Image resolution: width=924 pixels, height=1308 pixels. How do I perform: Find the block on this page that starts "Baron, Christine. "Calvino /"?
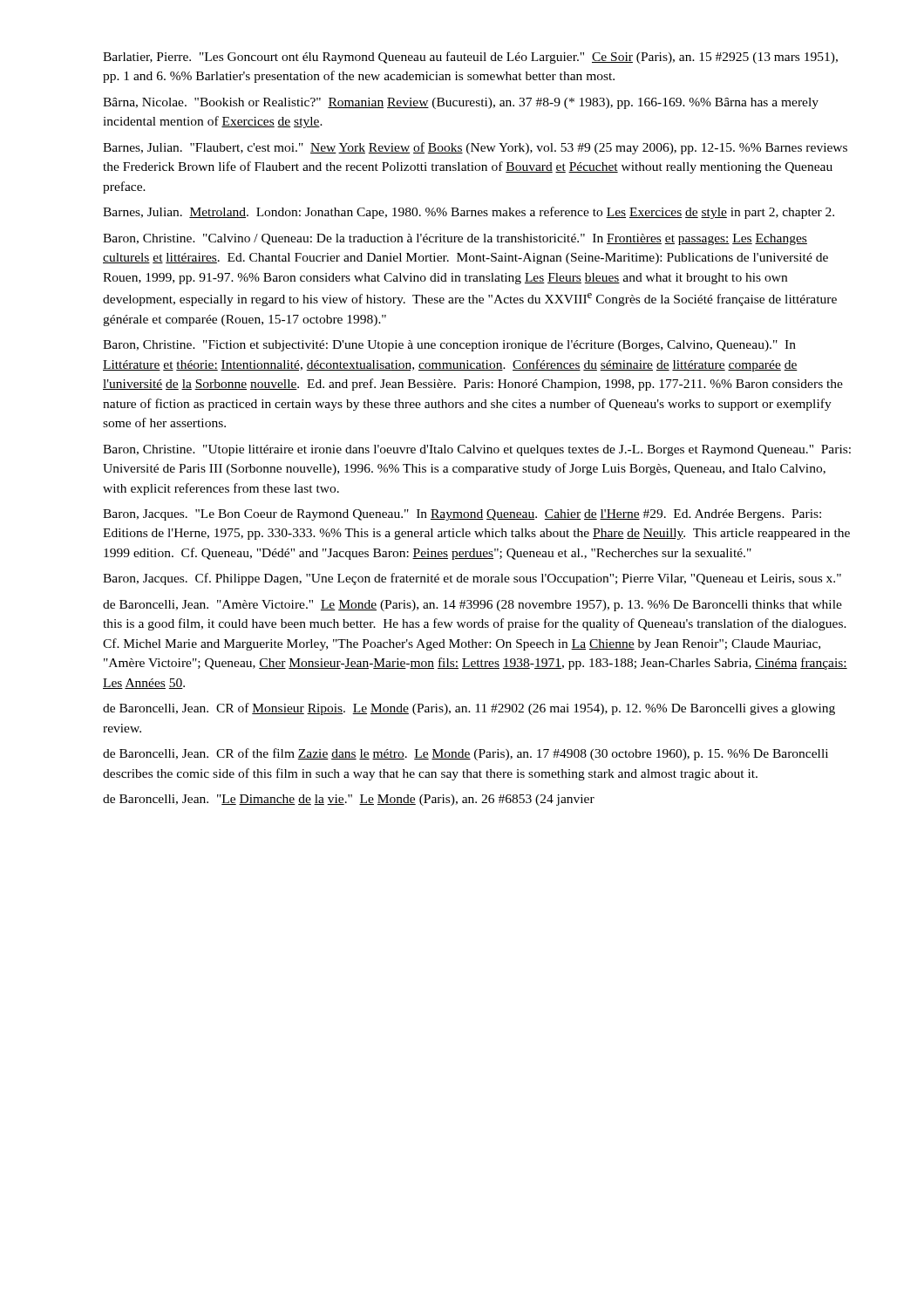462,279
